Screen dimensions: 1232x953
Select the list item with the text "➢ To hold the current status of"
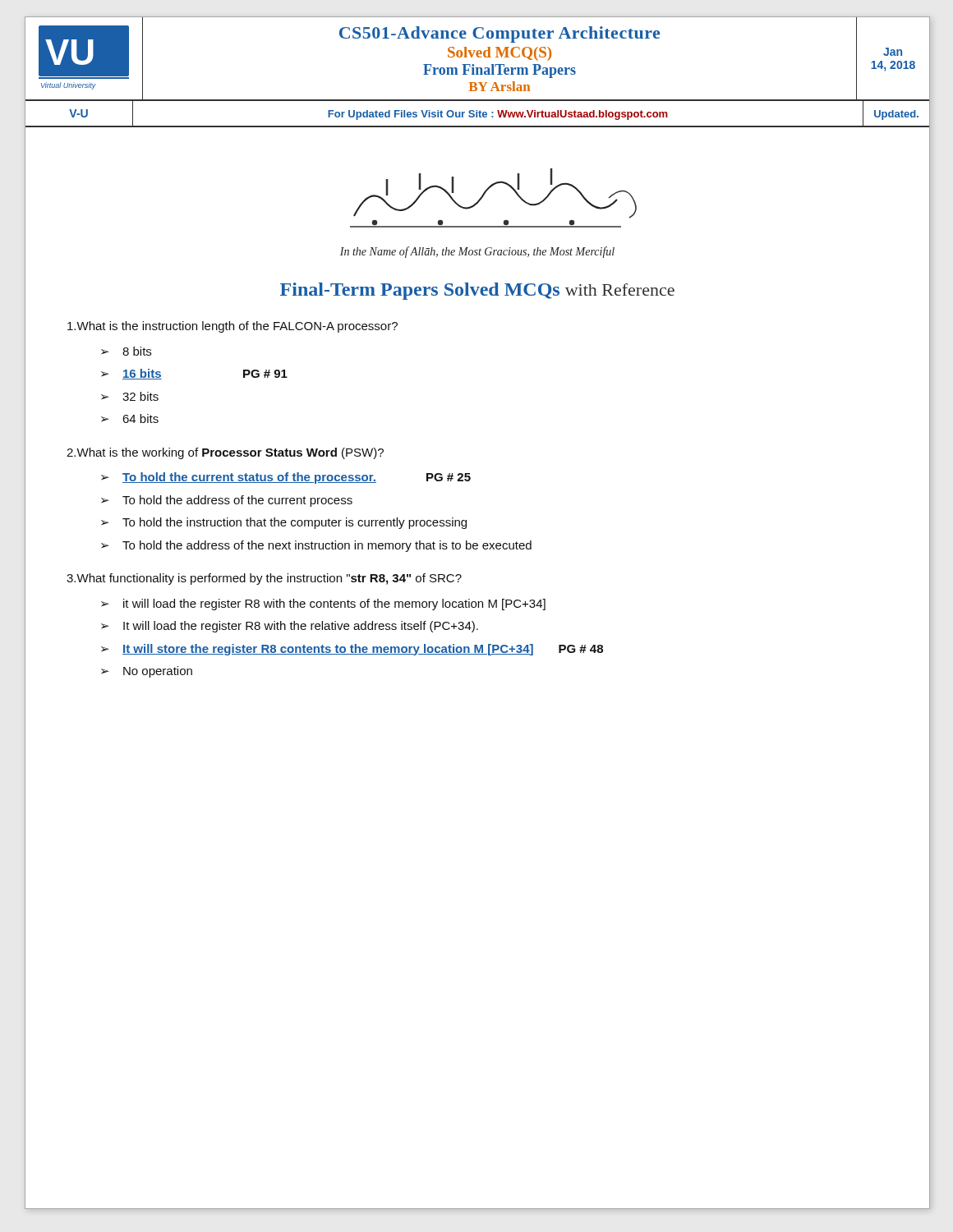pos(286,478)
